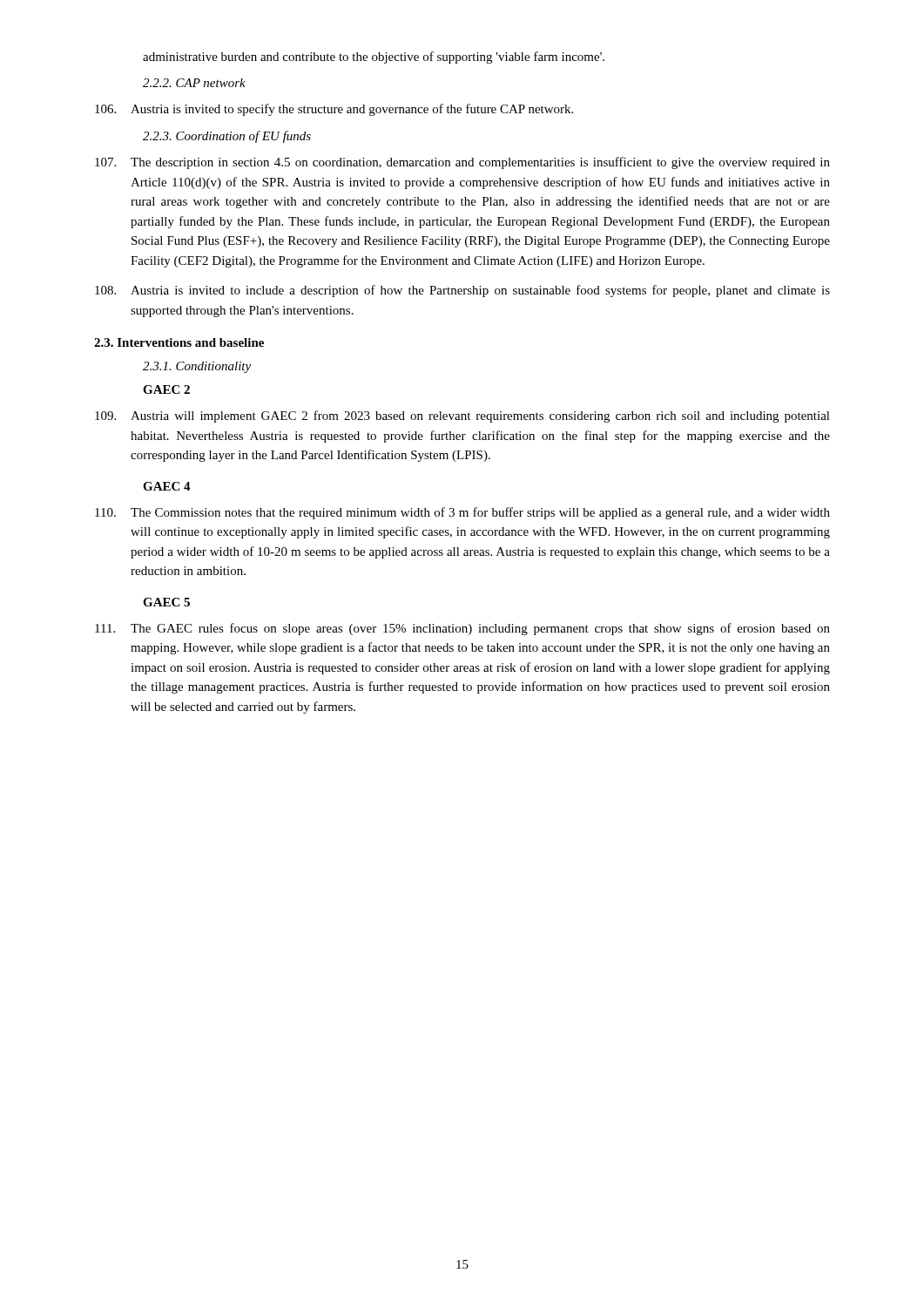Locate the text block starting "2.2.2. CAP network"
The height and width of the screenshot is (1307, 924).
pos(194,82)
